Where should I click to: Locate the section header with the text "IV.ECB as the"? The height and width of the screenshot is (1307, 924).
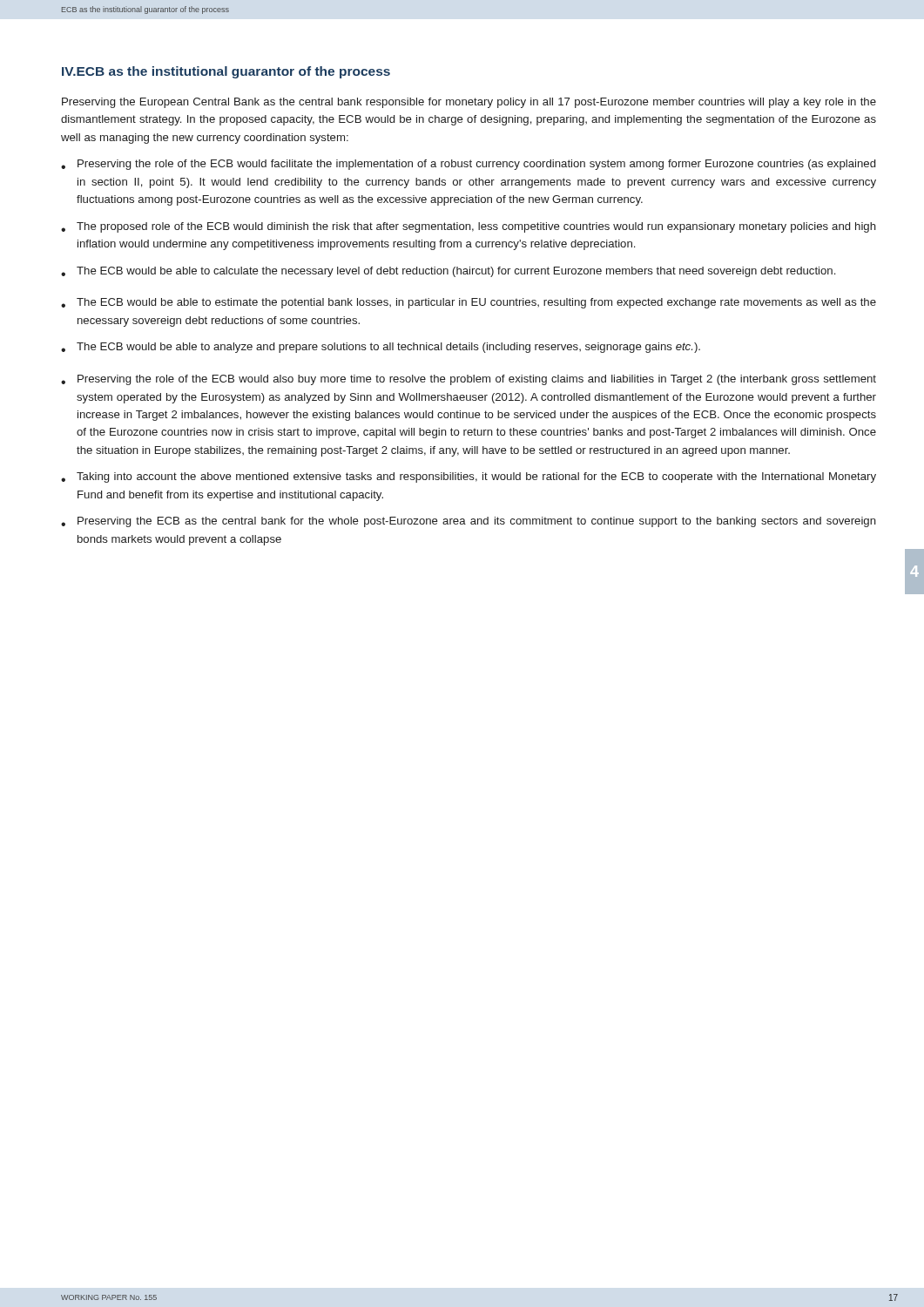tap(226, 71)
